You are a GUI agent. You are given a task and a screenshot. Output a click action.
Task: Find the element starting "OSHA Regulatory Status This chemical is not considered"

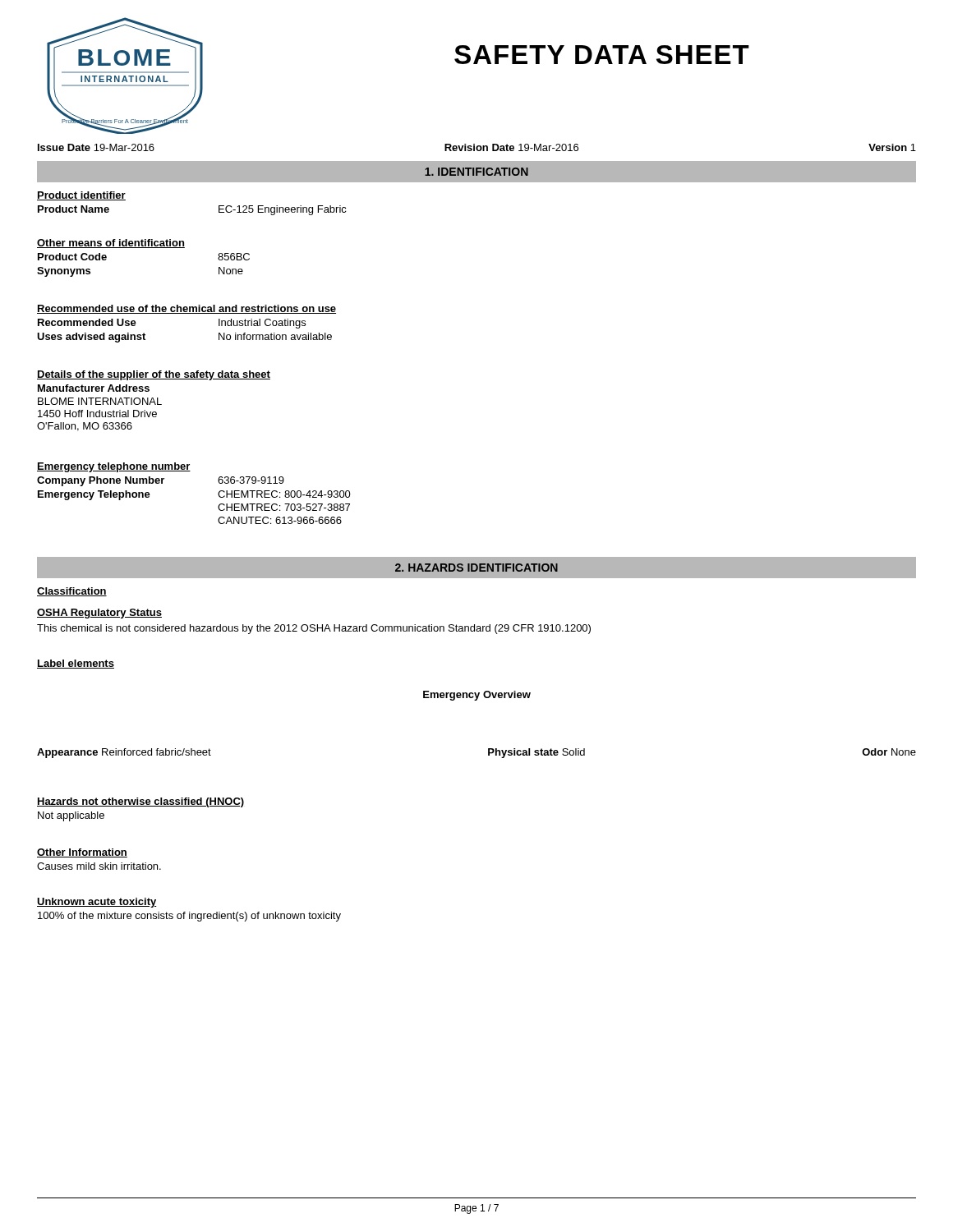476,620
